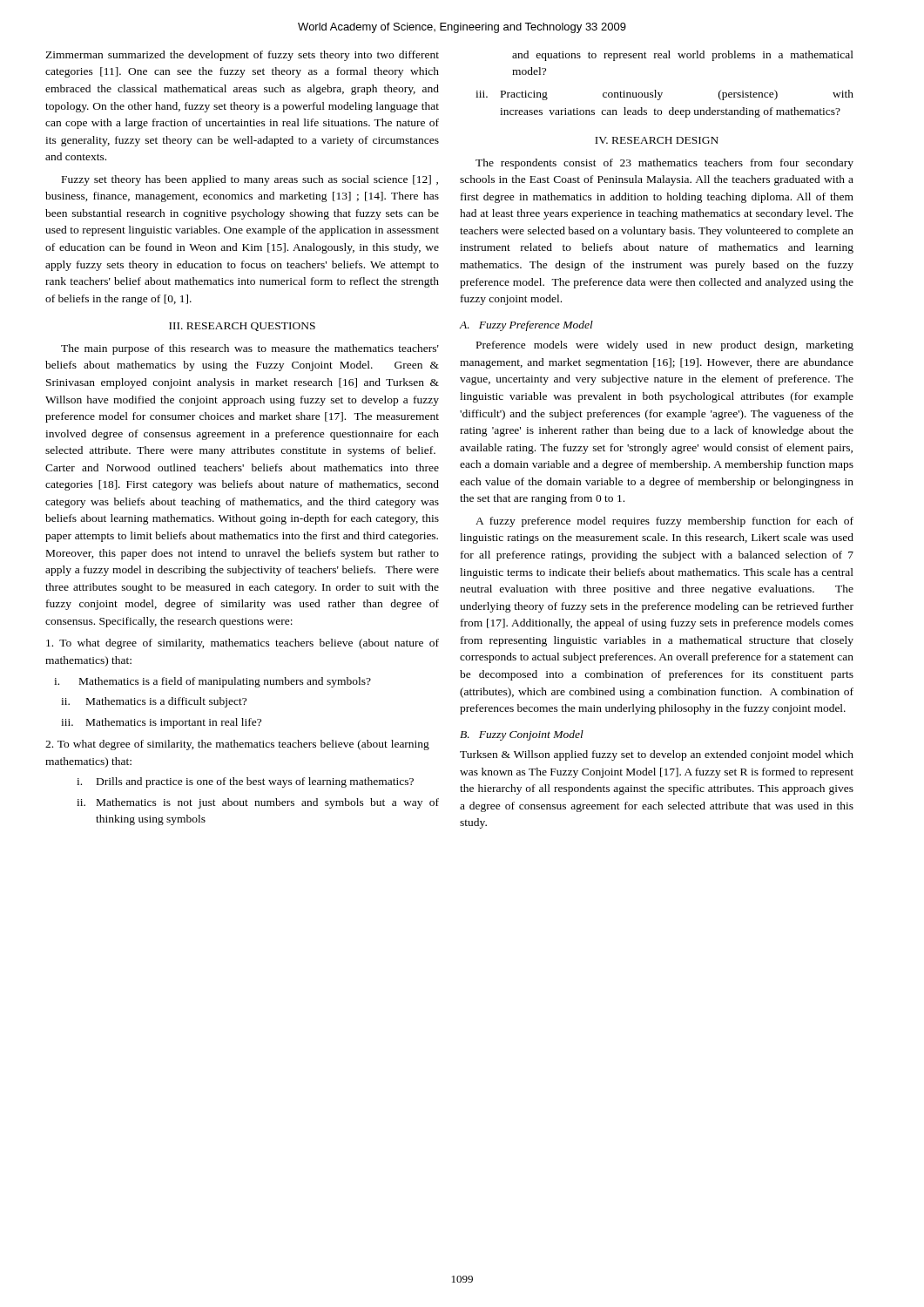Screen dimensions: 1307x924
Task: Point to the block starting "To what degree of similarity, mathematics teachers believe"
Action: click(242, 652)
